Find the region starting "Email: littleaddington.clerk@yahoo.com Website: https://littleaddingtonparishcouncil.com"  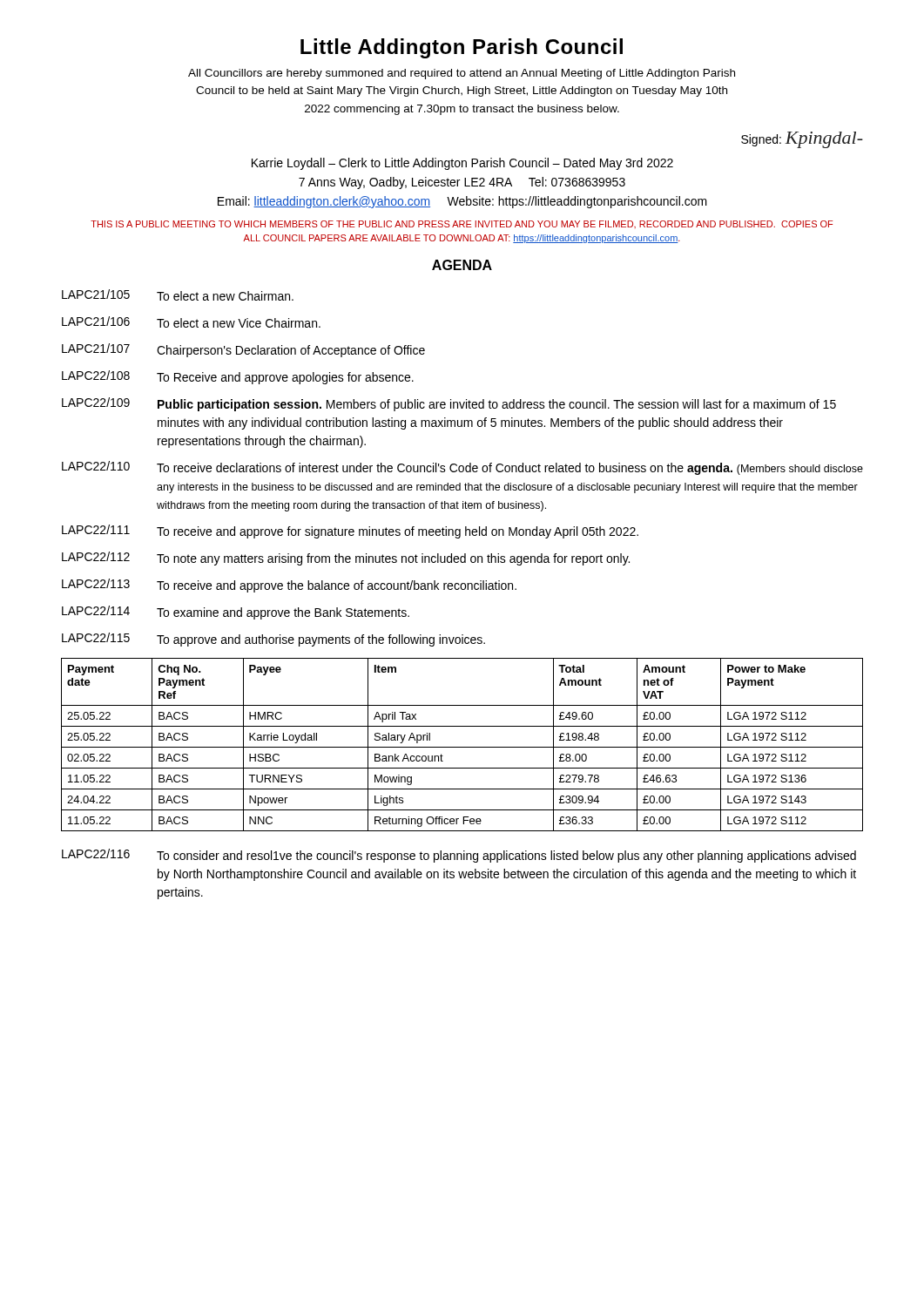(x=462, y=201)
